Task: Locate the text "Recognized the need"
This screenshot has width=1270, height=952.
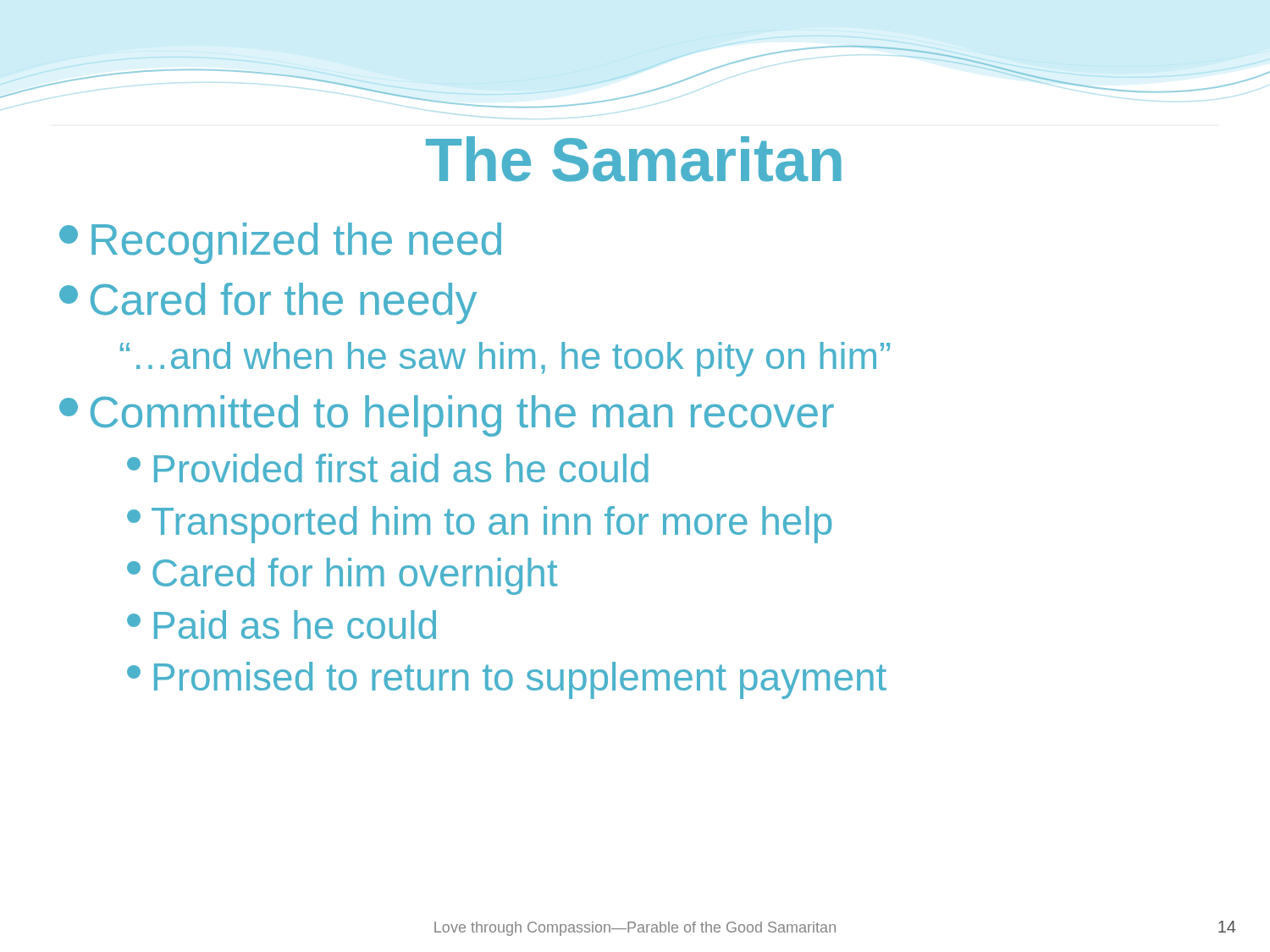Action: click(x=282, y=240)
